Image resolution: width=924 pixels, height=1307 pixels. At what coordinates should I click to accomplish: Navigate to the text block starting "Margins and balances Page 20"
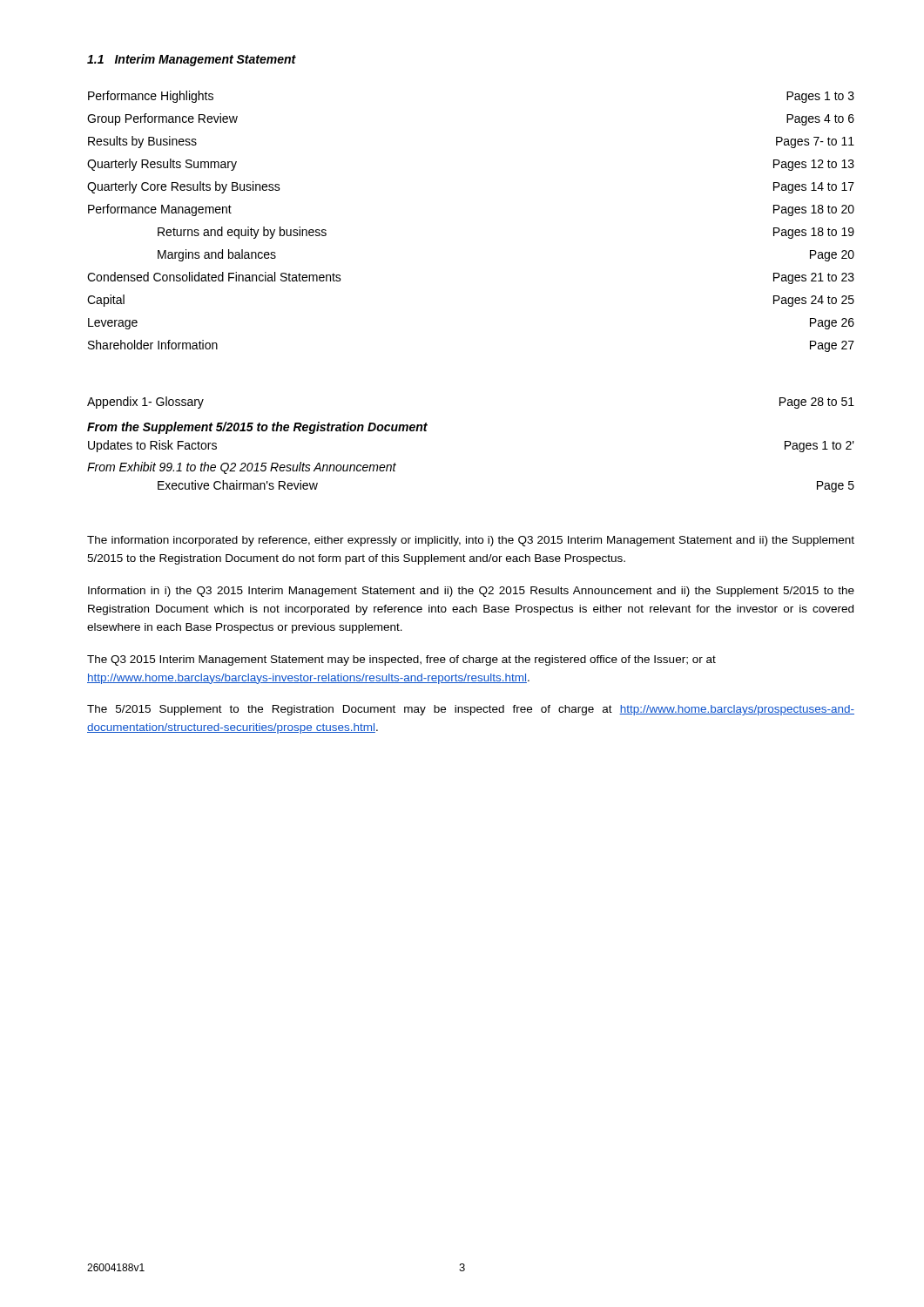pos(219,254)
